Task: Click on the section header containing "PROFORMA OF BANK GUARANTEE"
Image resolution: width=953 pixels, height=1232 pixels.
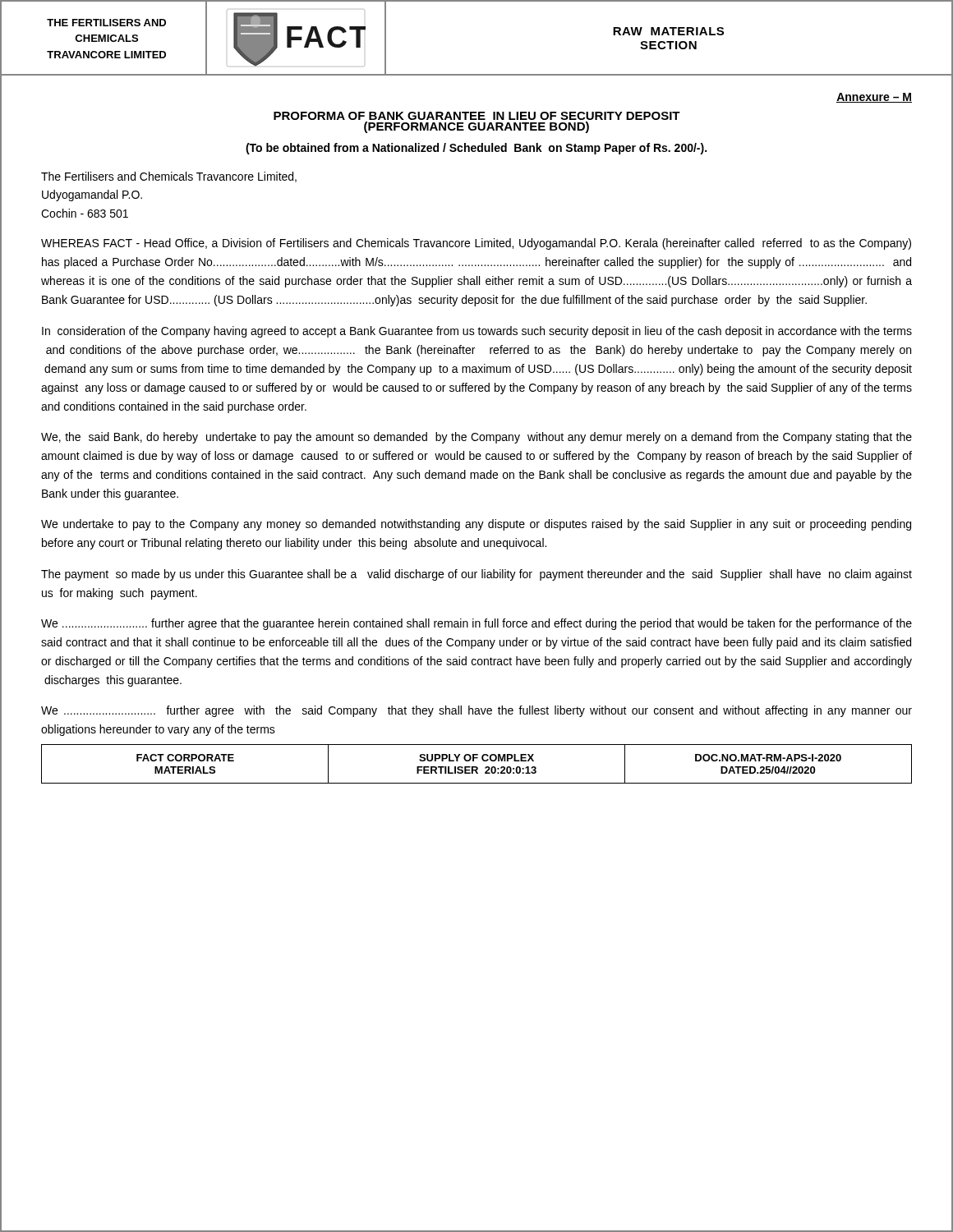Action: click(476, 115)
